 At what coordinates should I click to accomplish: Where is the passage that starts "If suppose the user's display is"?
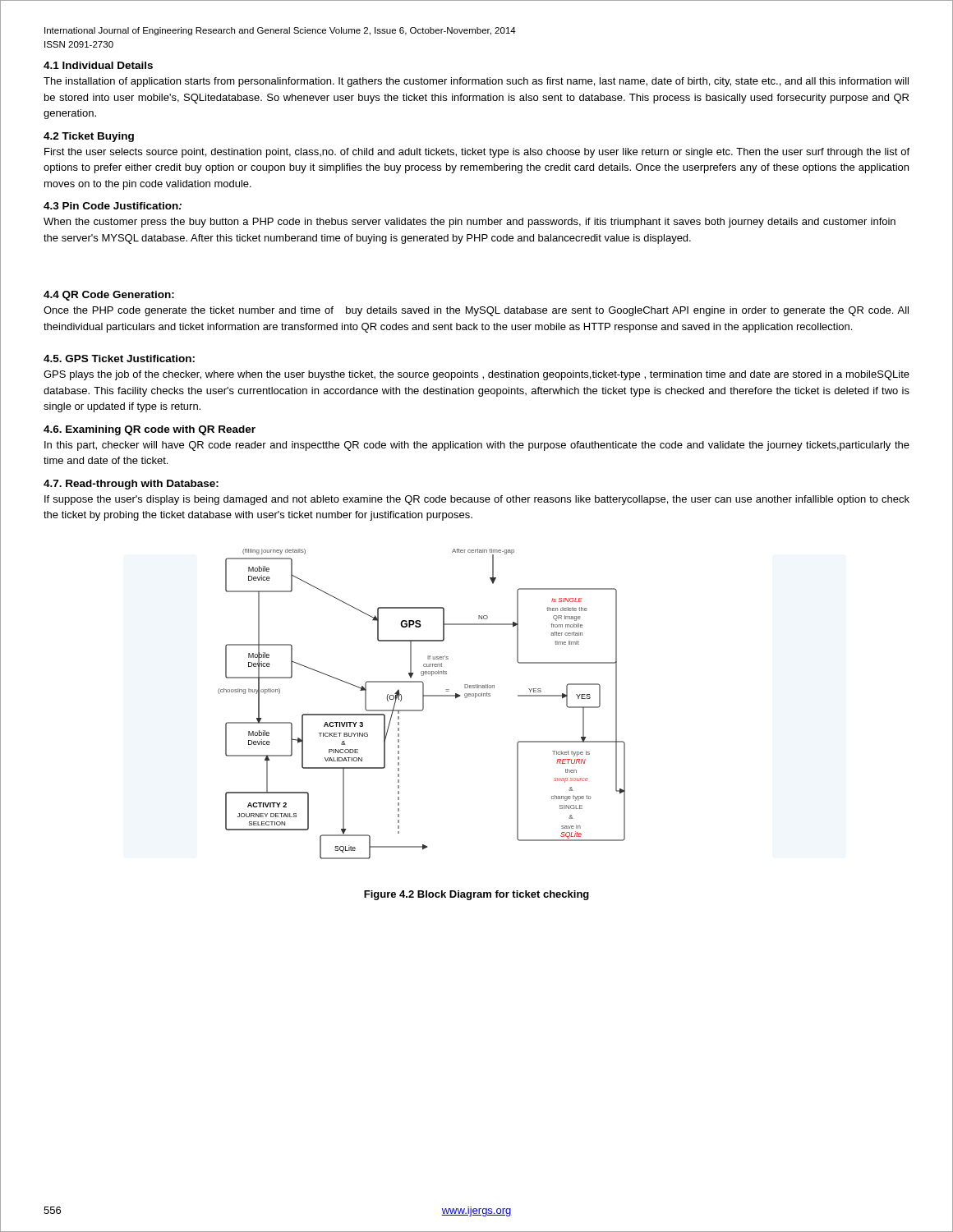(476, 507)
